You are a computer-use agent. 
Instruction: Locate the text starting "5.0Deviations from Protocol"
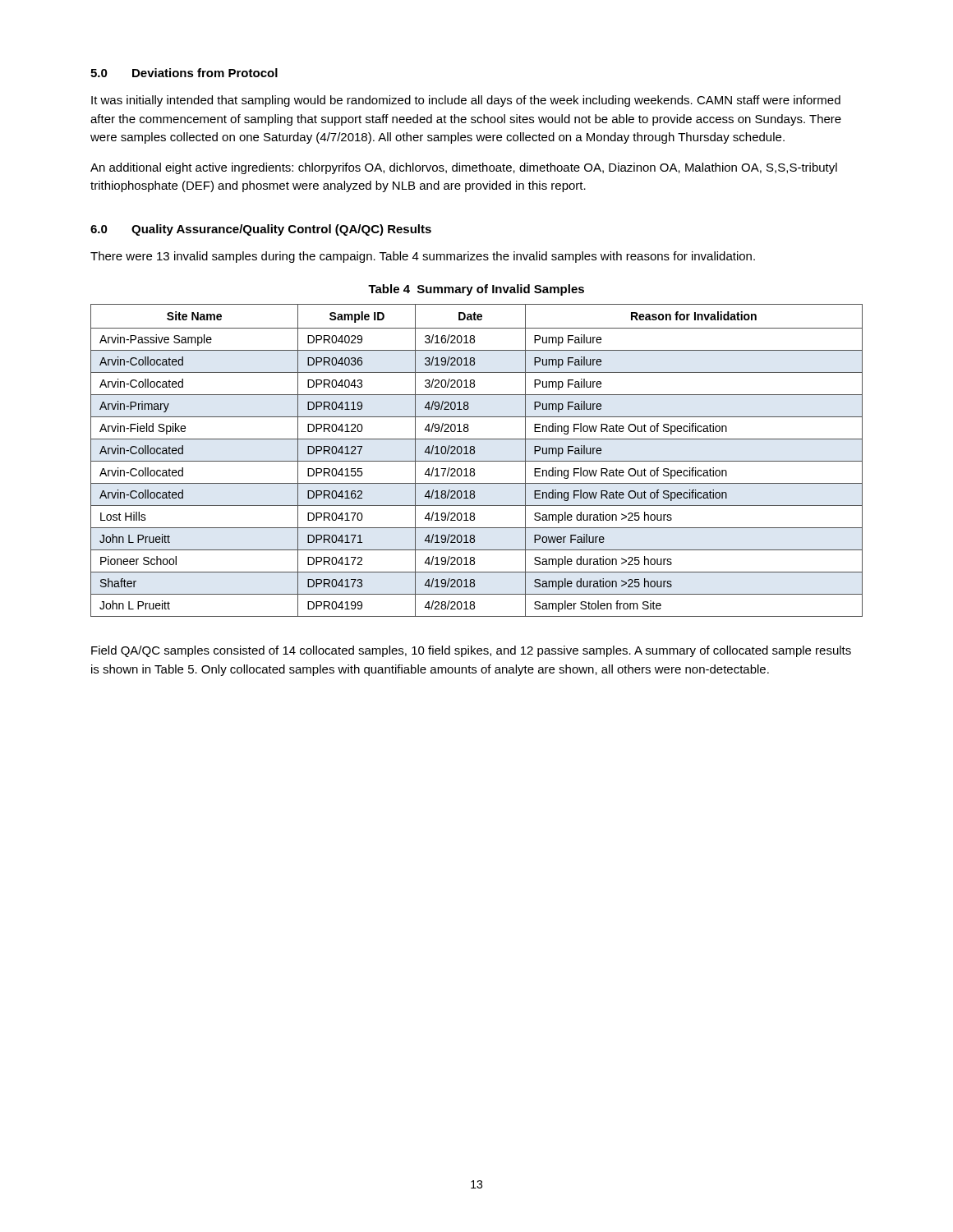tap(184, 73)
